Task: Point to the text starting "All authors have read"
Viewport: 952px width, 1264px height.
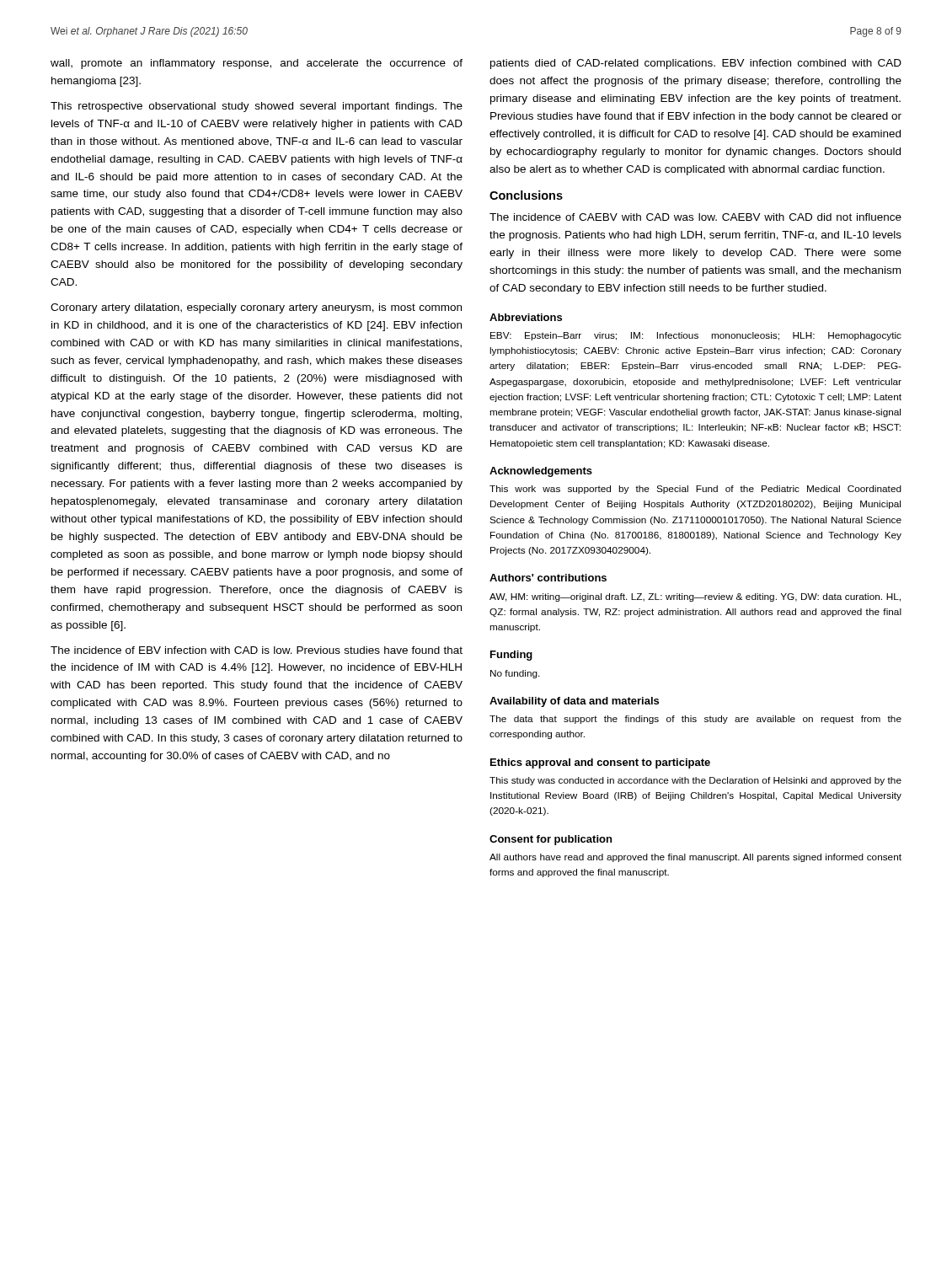Action: click(x=695, y=864)
